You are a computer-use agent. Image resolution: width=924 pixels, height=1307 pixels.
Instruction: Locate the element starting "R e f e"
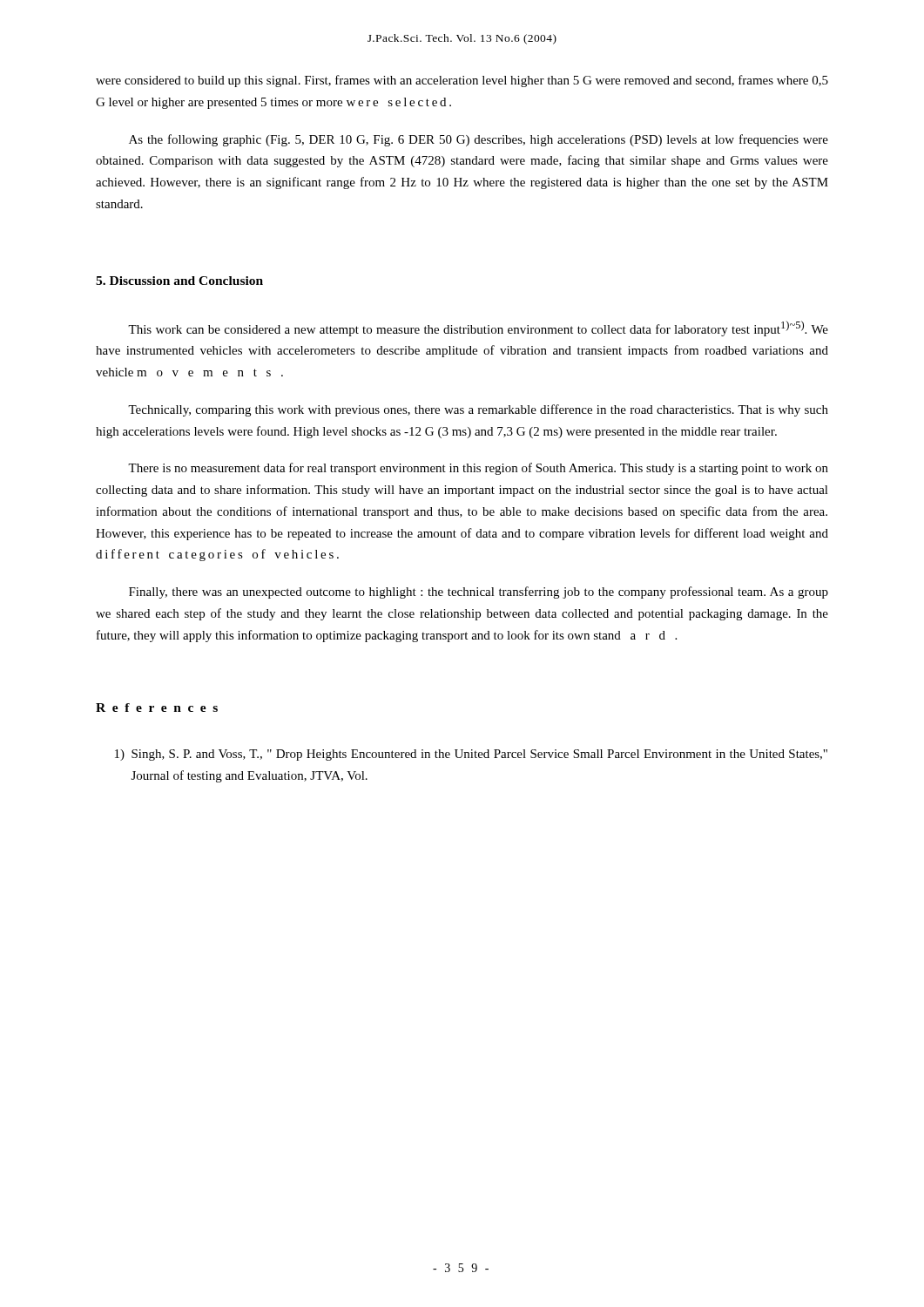click(158, 707)
